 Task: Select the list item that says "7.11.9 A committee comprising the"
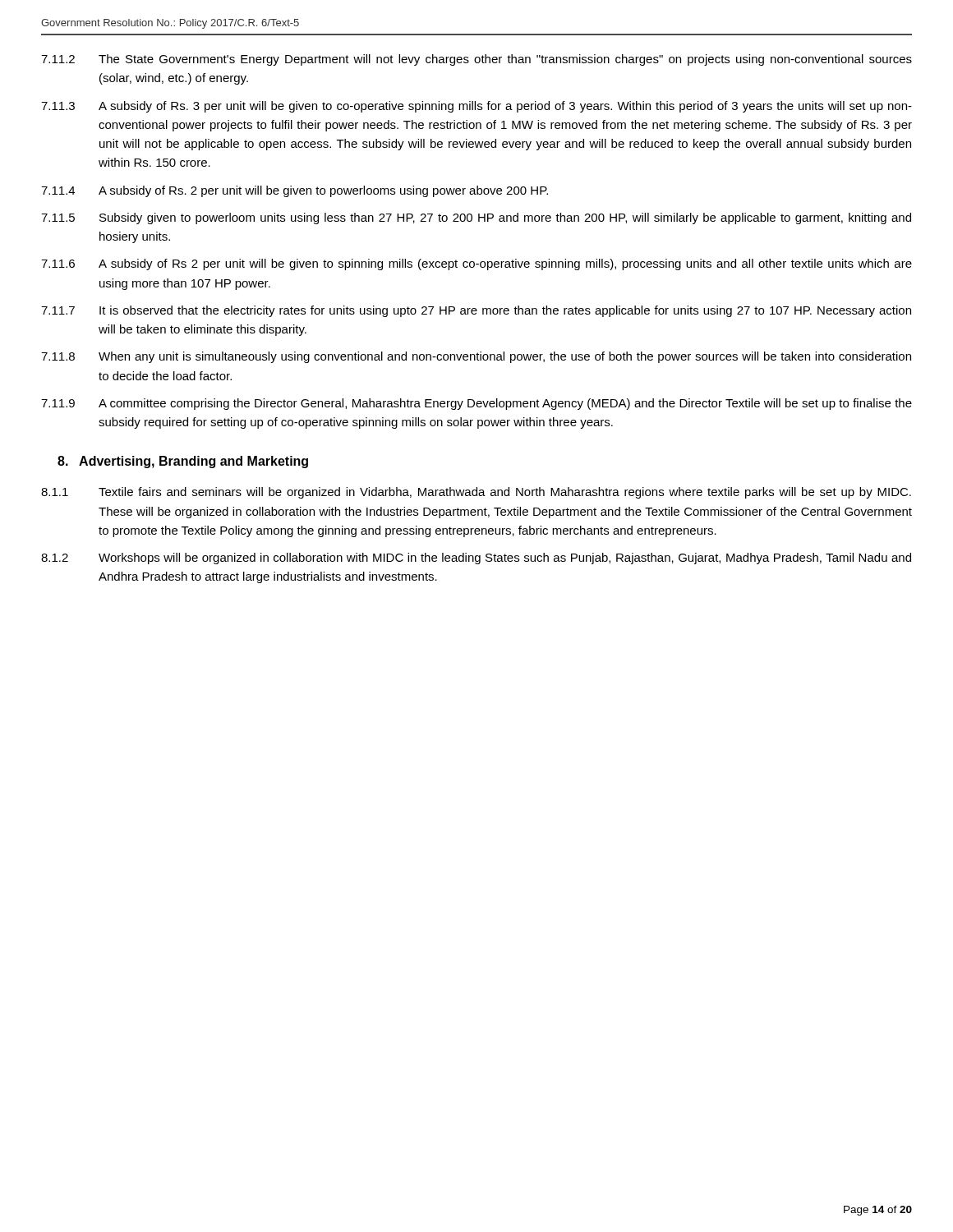pyautogui.click(x=476, y=412)
